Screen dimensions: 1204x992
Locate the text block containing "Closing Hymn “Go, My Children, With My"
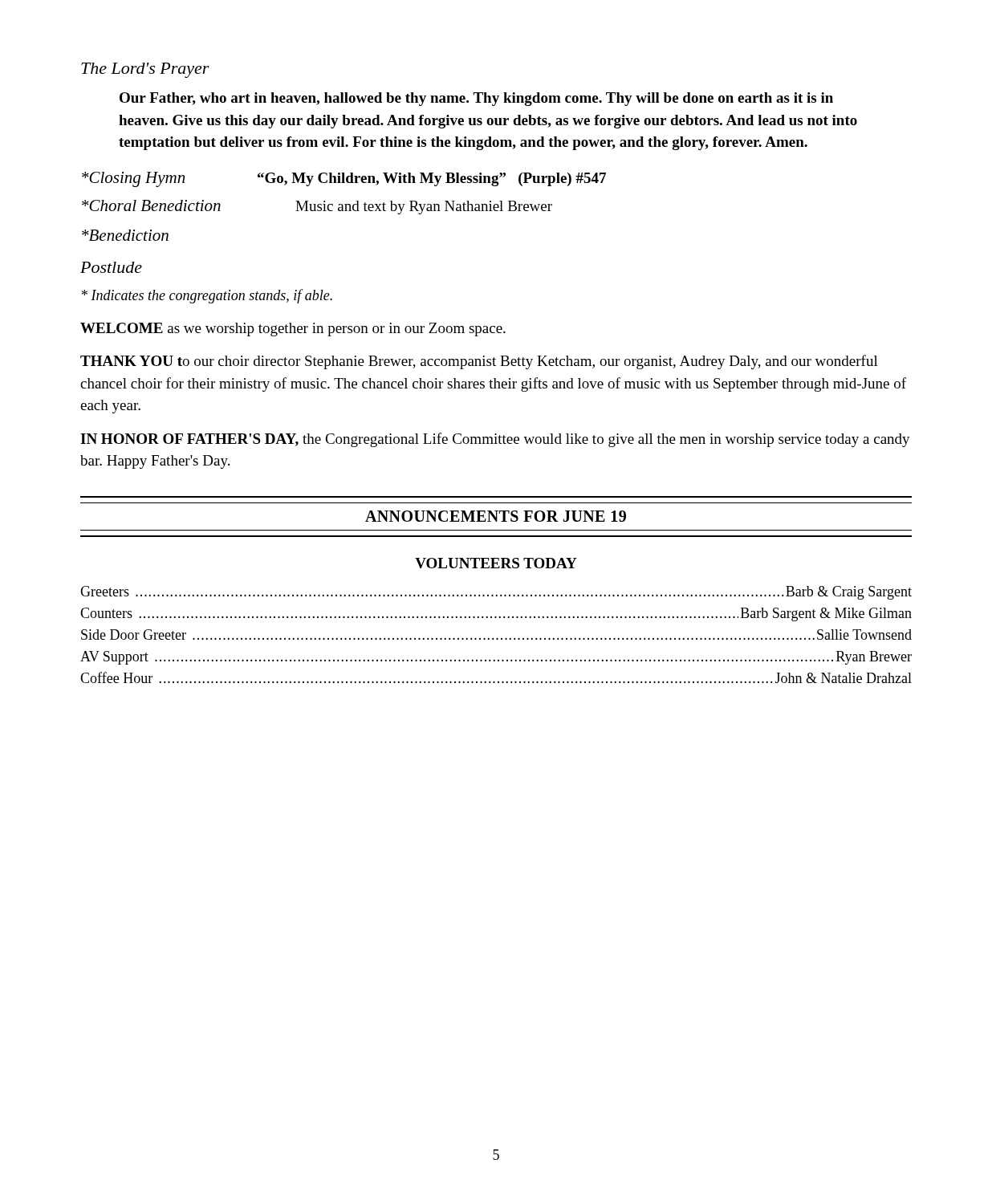pyautogui.click(x=343, y=178)
